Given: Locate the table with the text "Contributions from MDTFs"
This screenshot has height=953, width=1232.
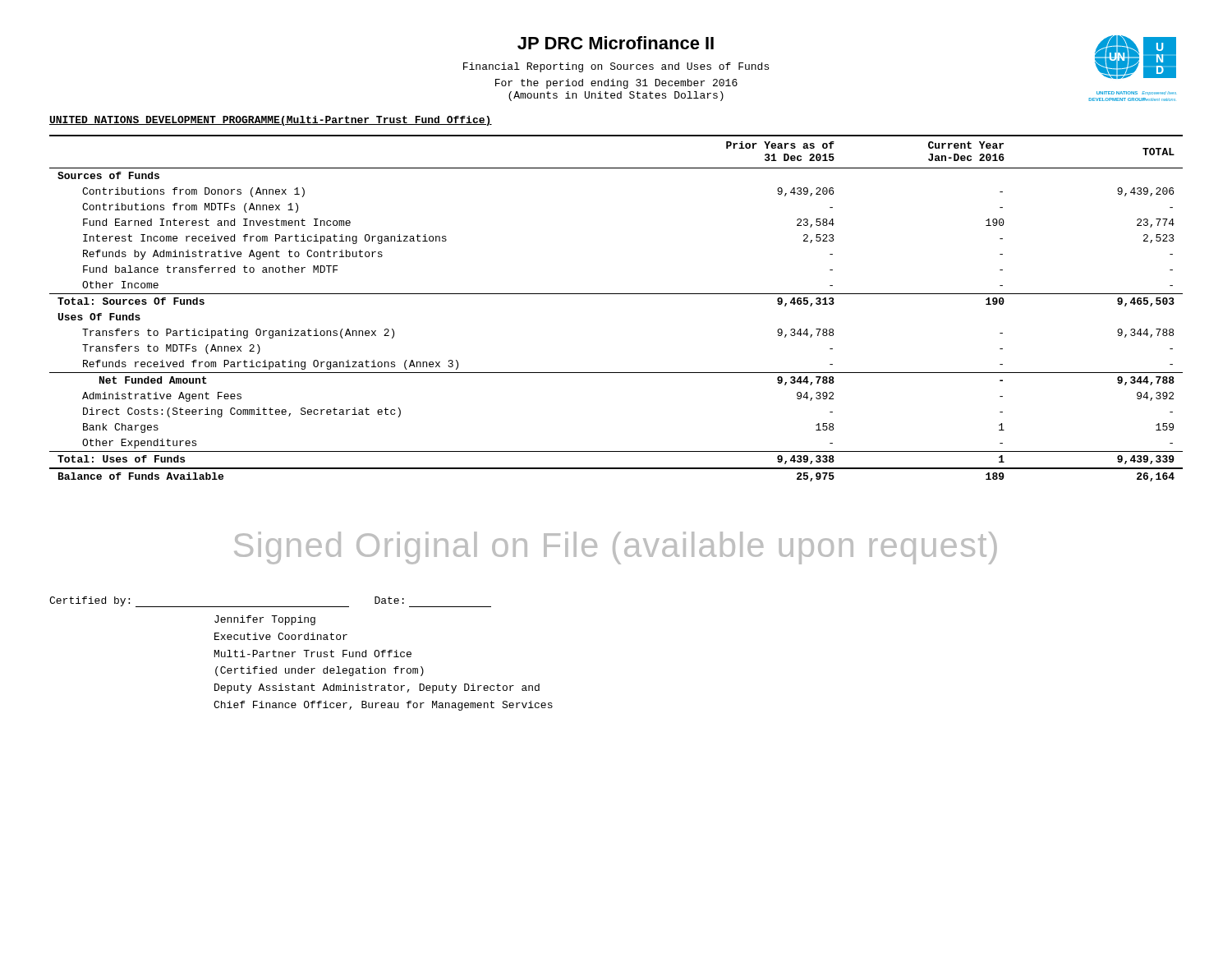Looking at the screenshot, I should click(616, 310).
